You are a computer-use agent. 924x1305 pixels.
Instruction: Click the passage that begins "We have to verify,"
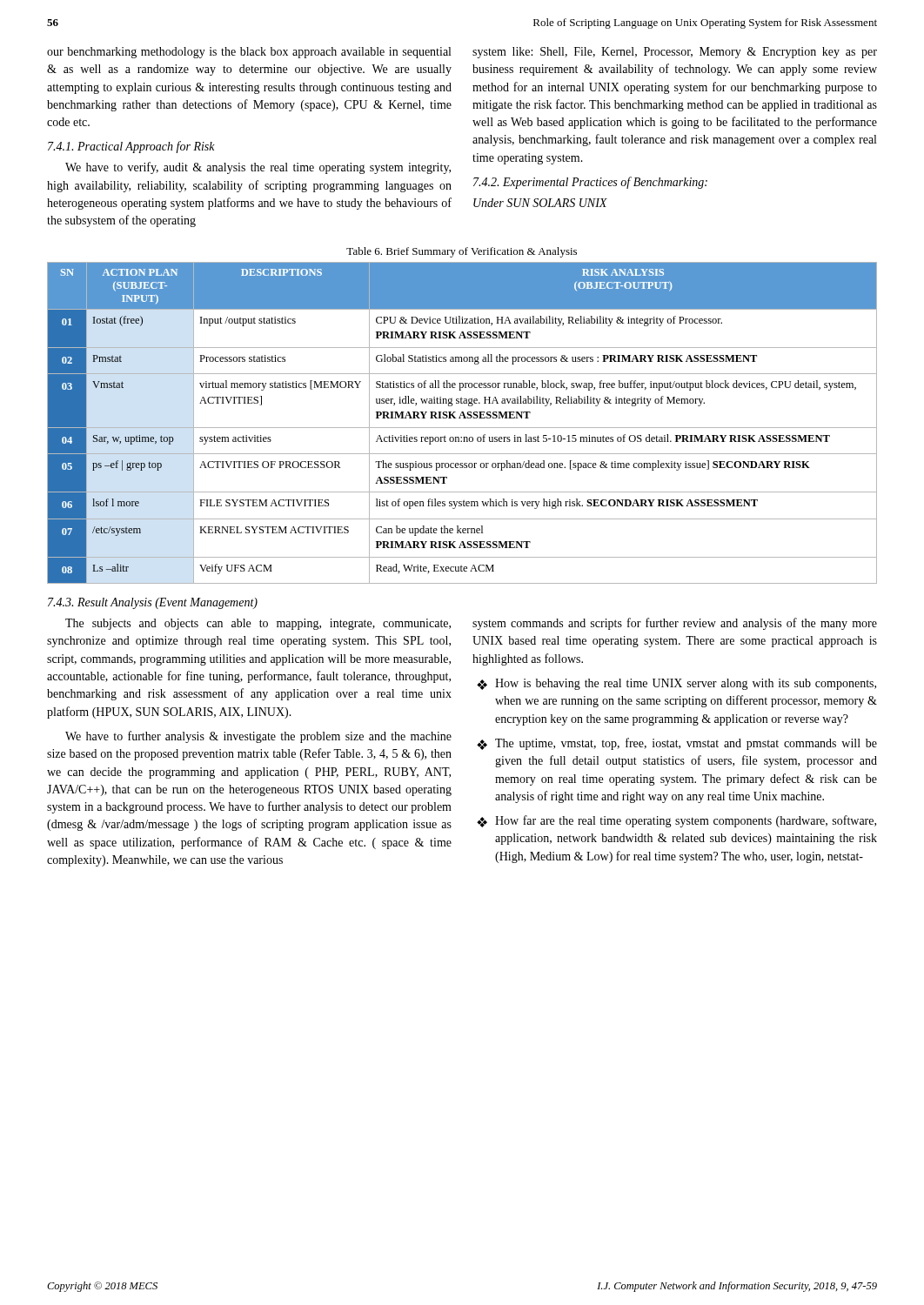tap(249, 195)
